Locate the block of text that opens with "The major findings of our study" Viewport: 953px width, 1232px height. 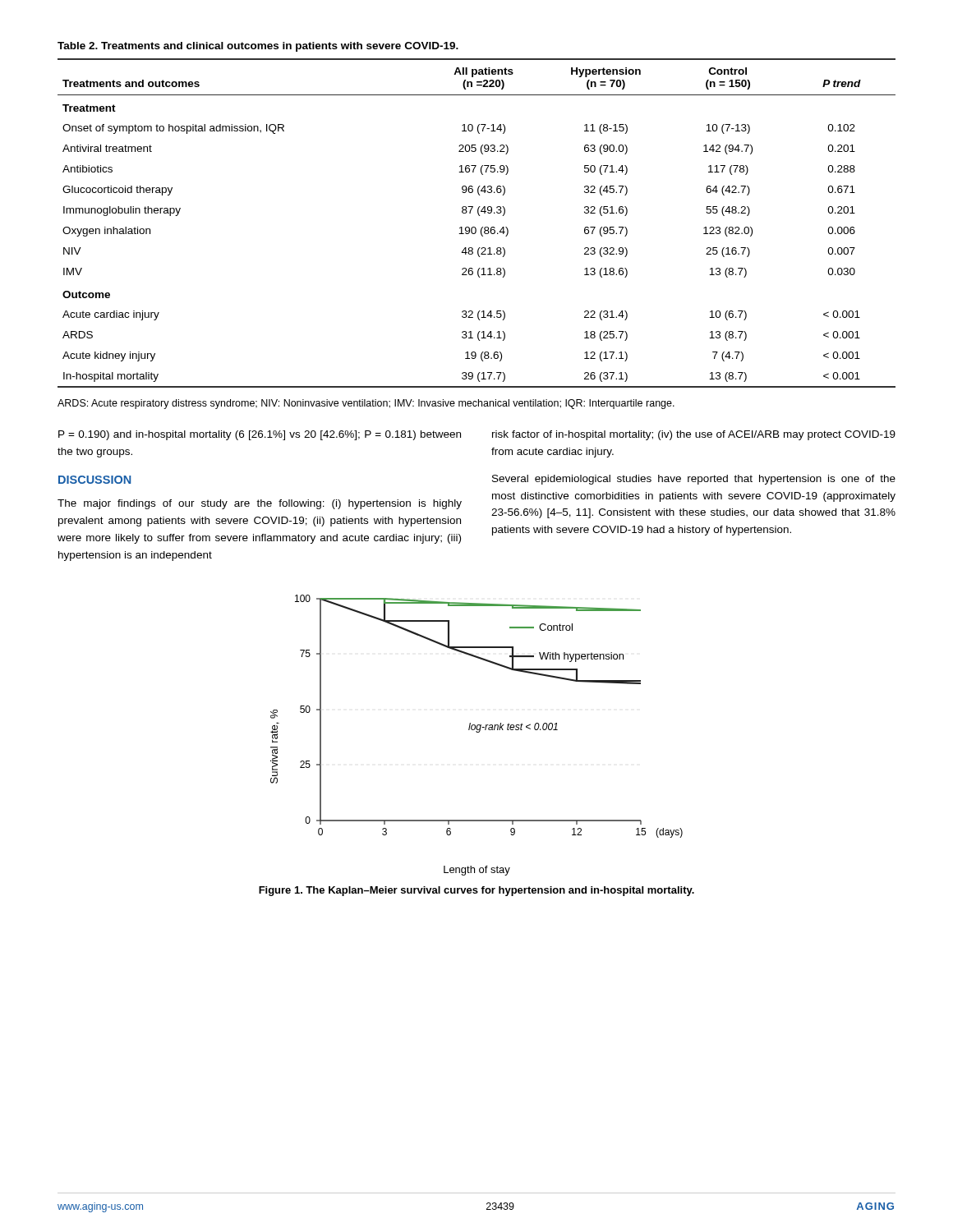tap(260, 529)
